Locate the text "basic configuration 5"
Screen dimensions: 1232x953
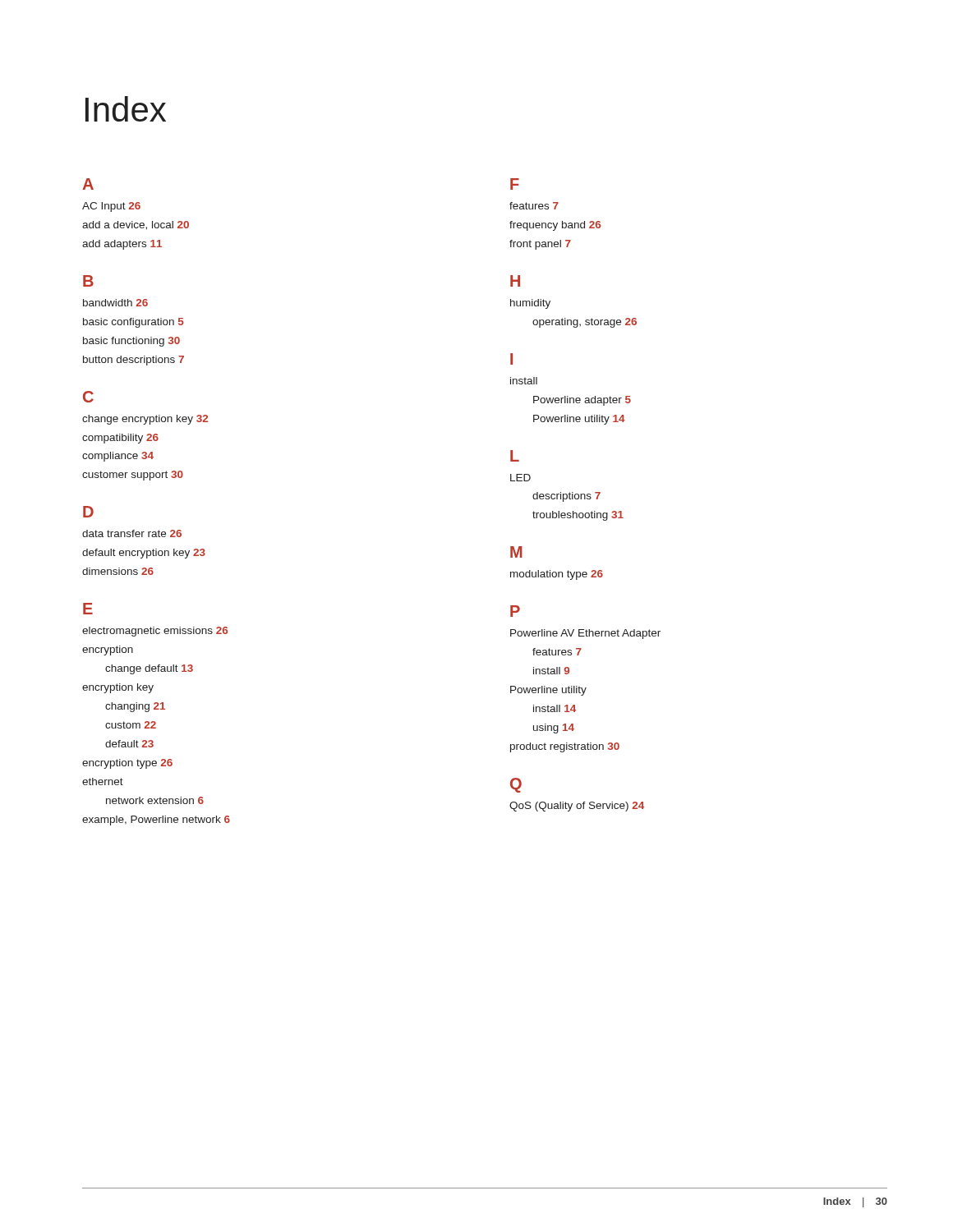[x=133, y=321]
